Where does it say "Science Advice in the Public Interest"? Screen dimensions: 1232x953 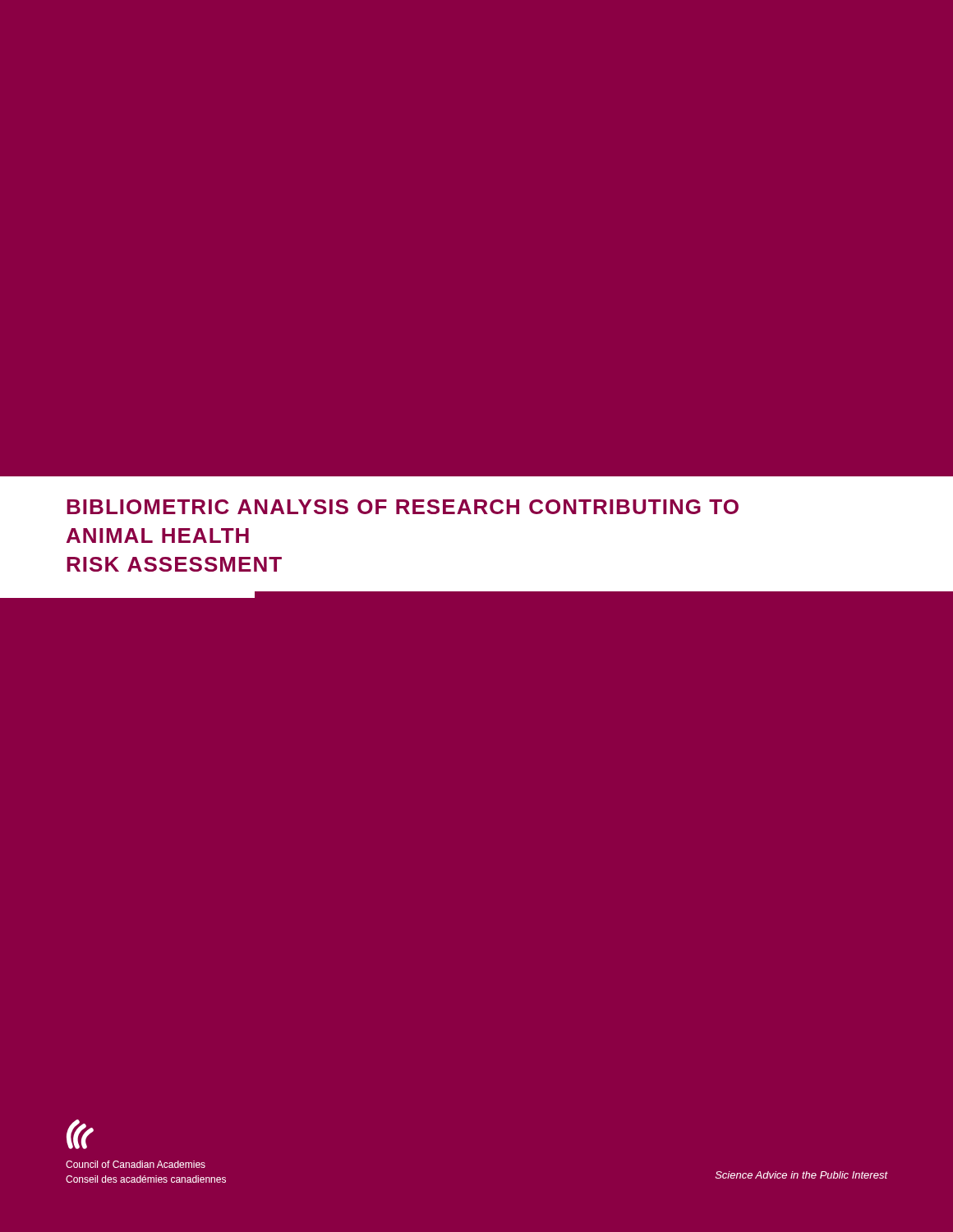pos(801,1175)
